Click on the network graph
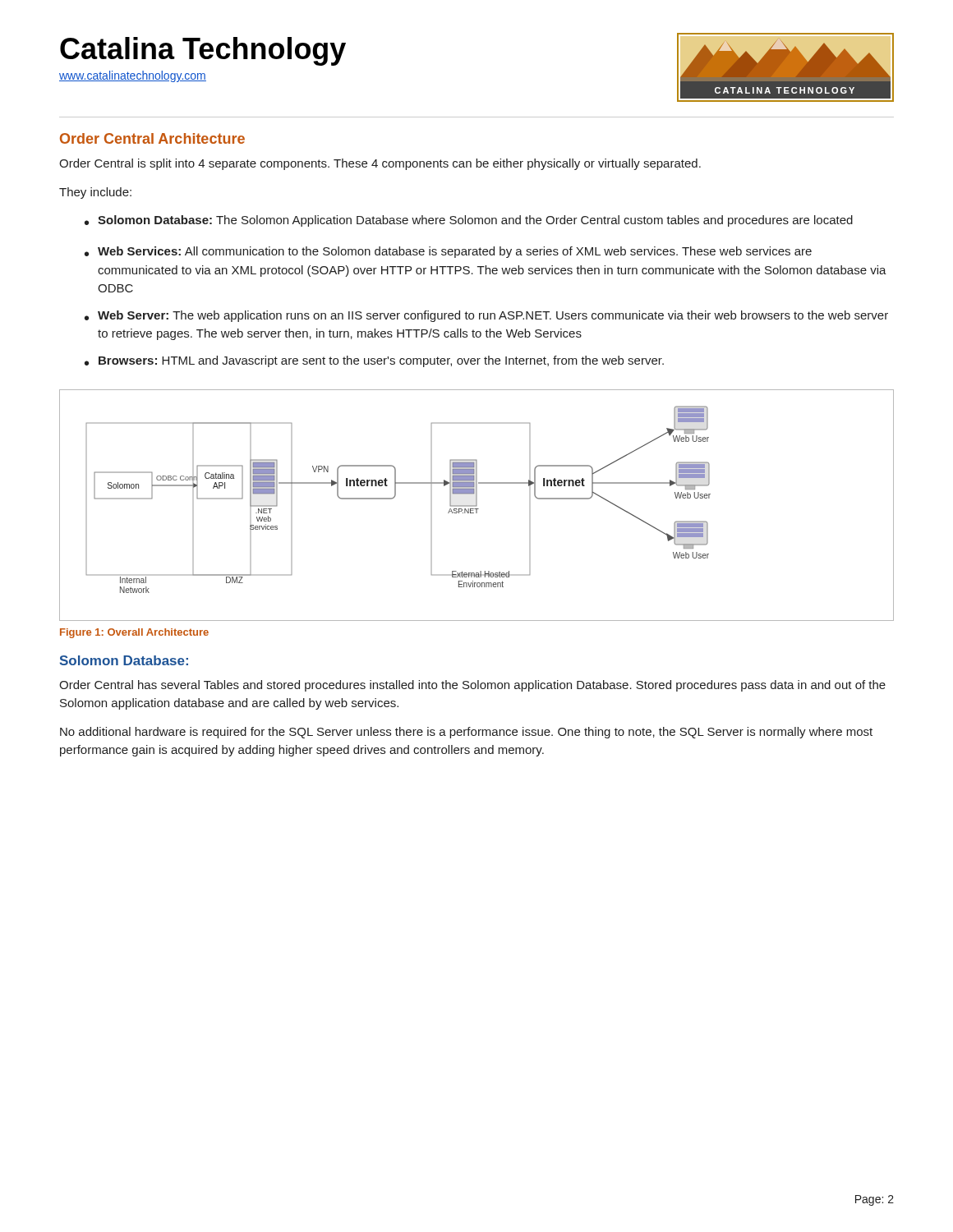953x1232 pixels. [476, 505]
